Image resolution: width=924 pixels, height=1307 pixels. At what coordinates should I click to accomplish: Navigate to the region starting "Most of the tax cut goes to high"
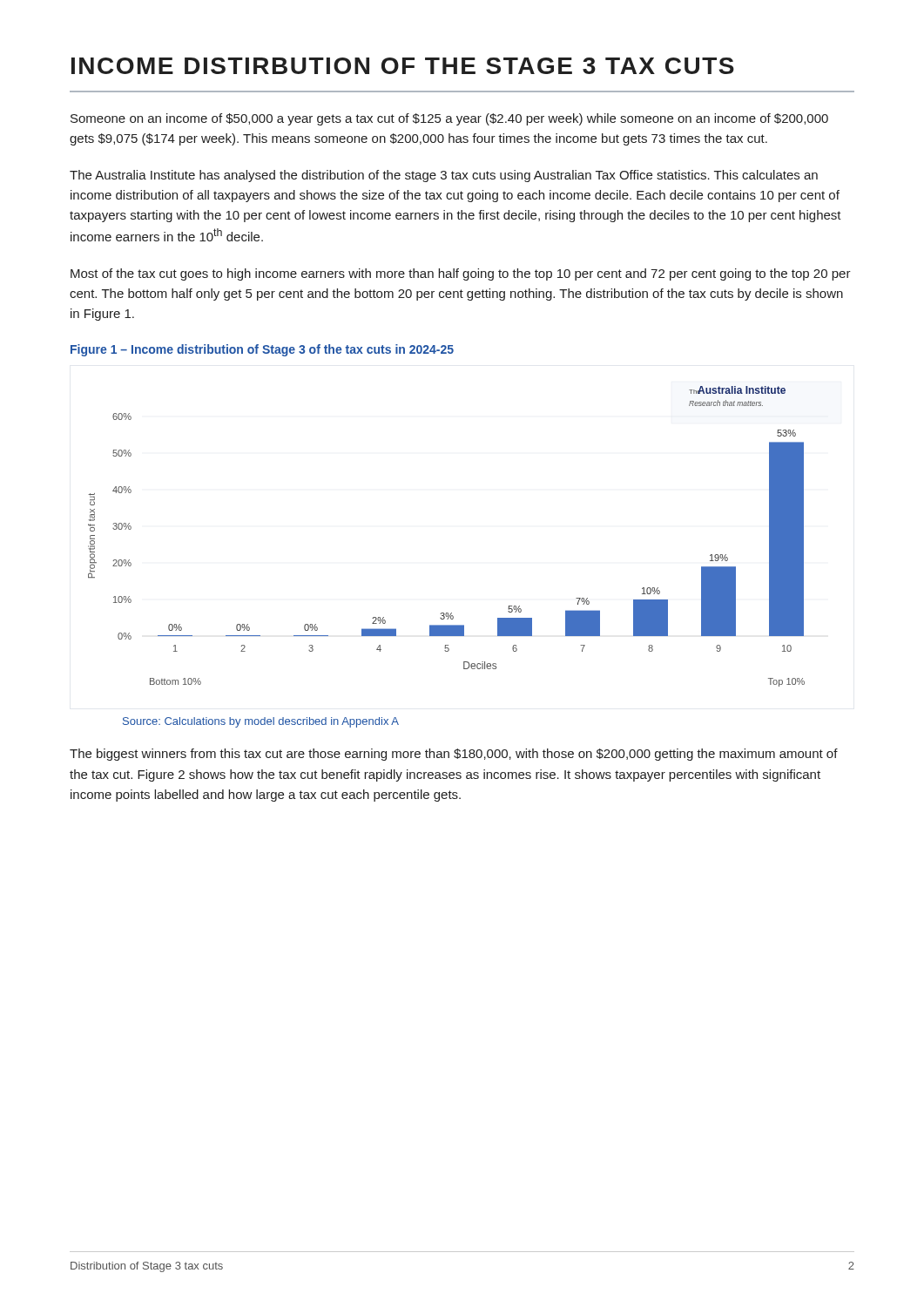click(460, 293)
